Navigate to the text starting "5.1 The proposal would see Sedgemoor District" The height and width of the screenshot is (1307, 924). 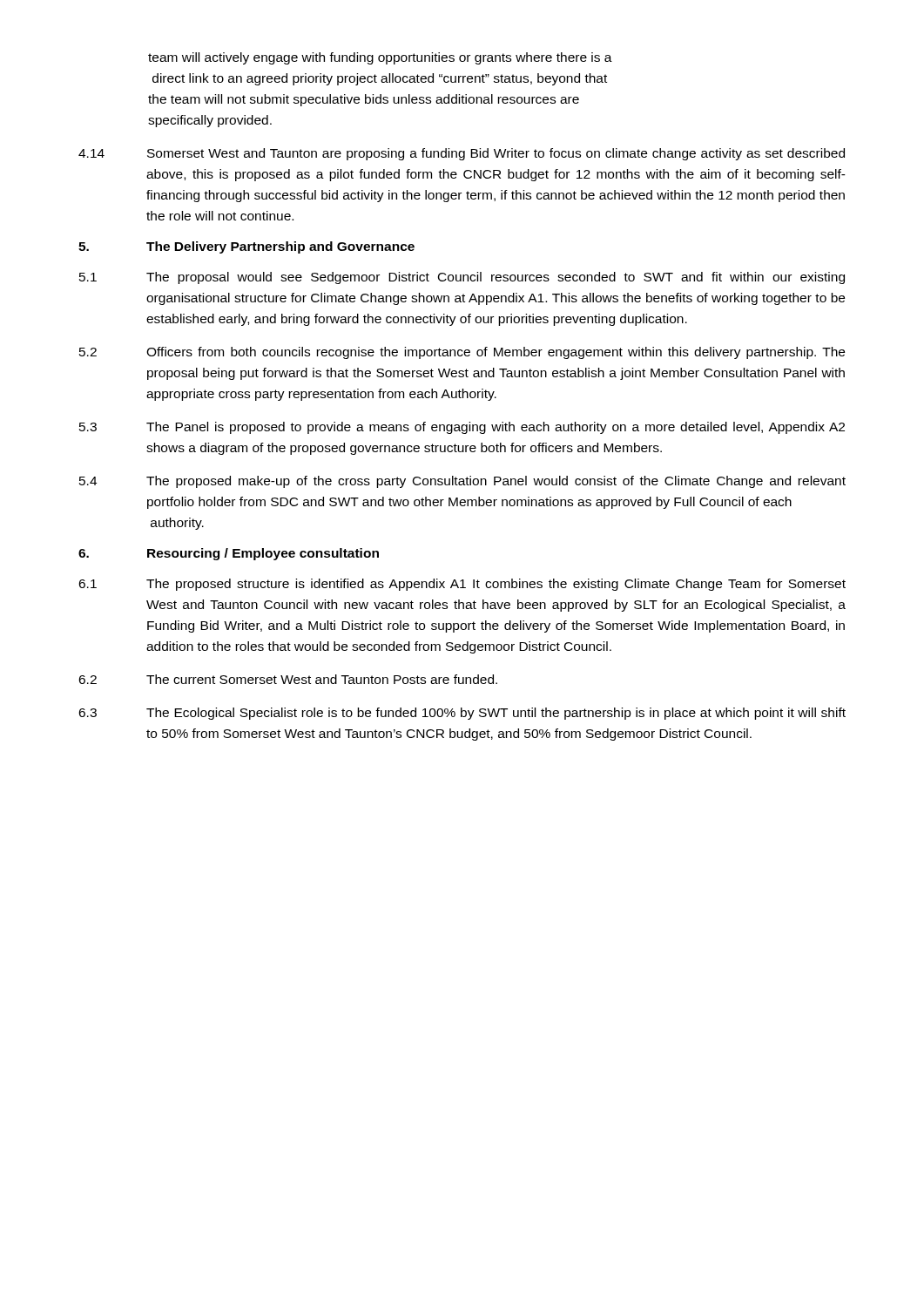pos(462,298)
